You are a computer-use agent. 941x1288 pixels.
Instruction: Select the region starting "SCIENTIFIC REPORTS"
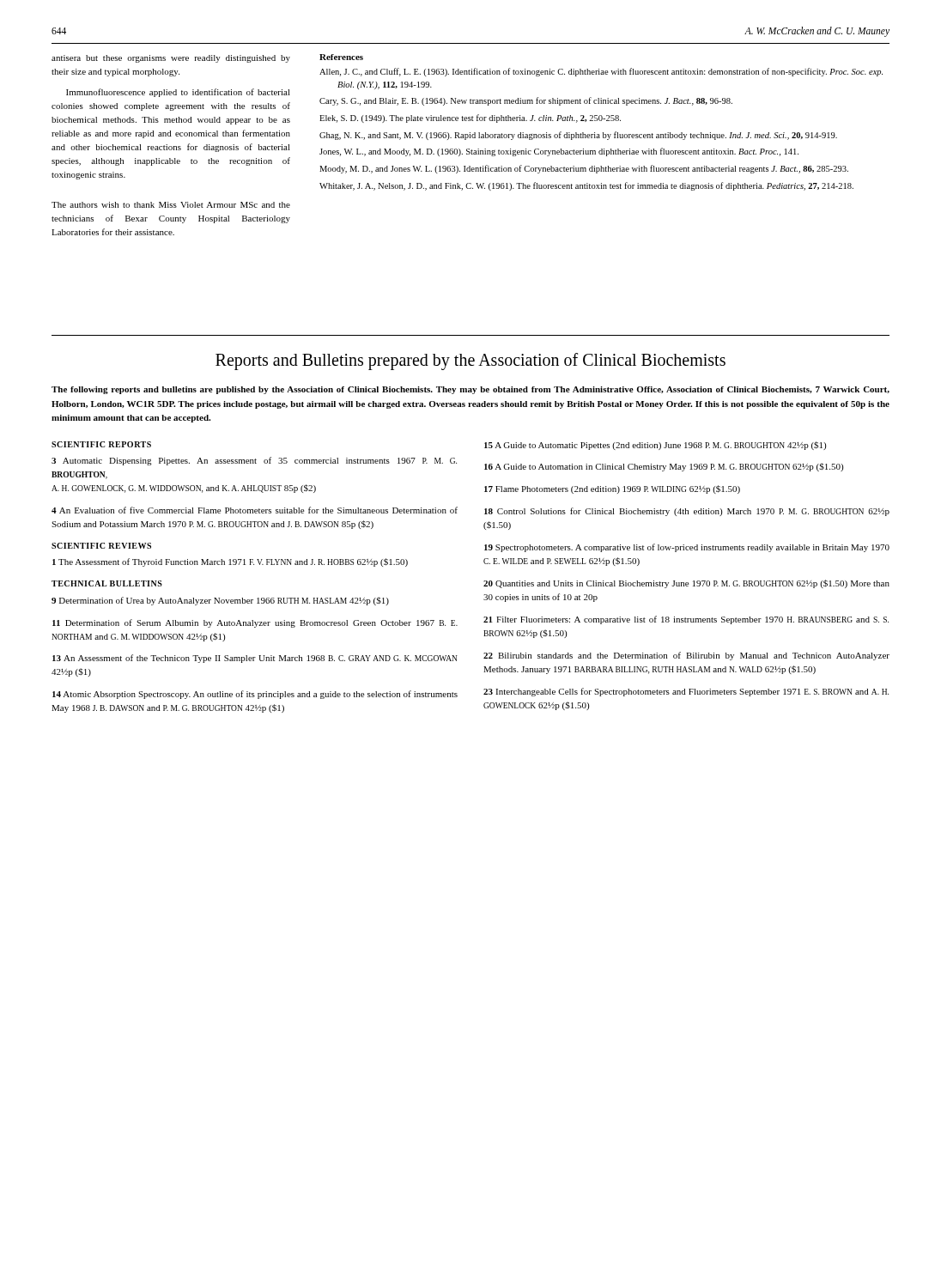tap(102, 444)
